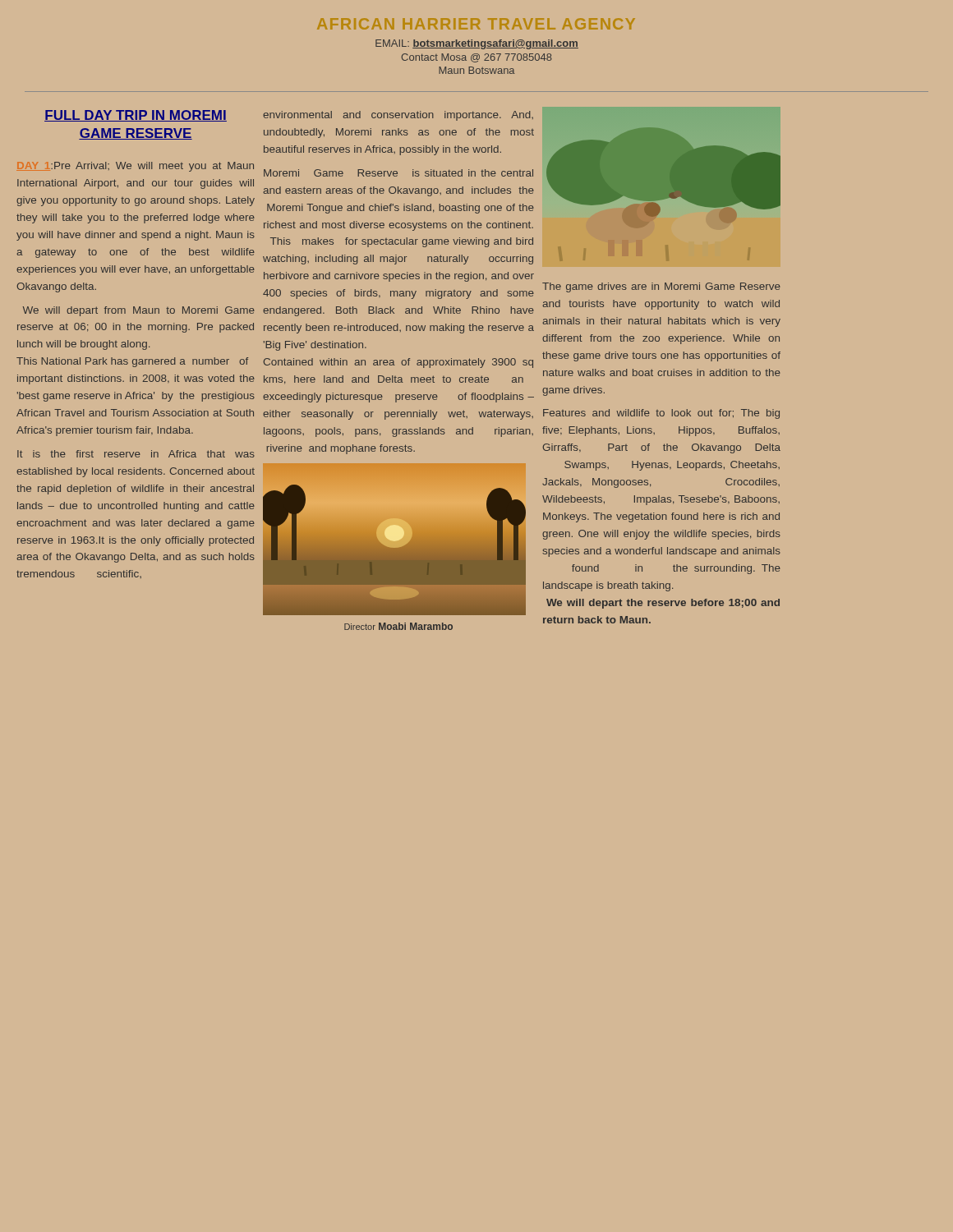Select the title containing "FULL DAY TRIP IN"

click(136, 124)
